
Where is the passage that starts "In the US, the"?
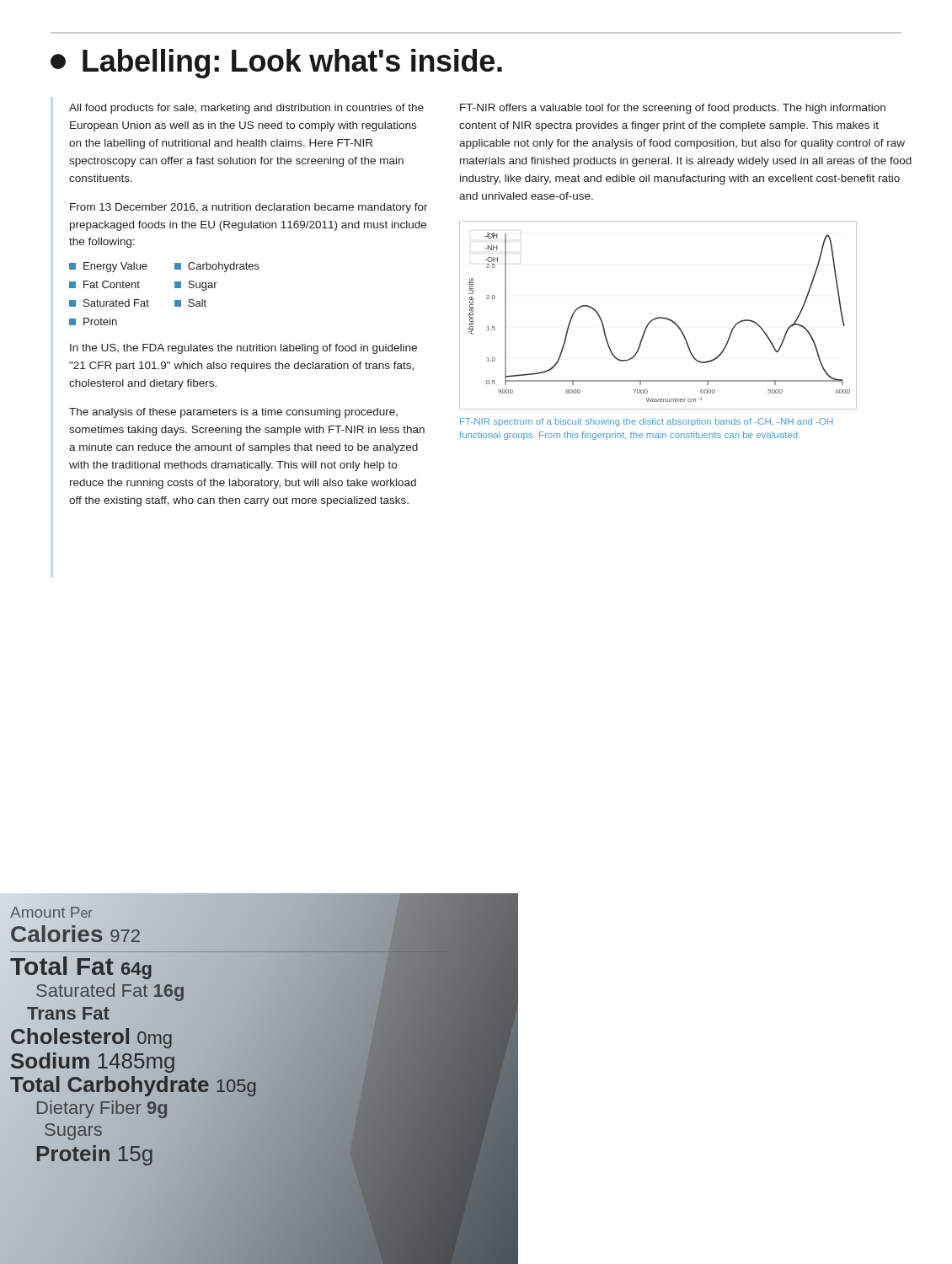pyautogui.click(x=243, y=365)
